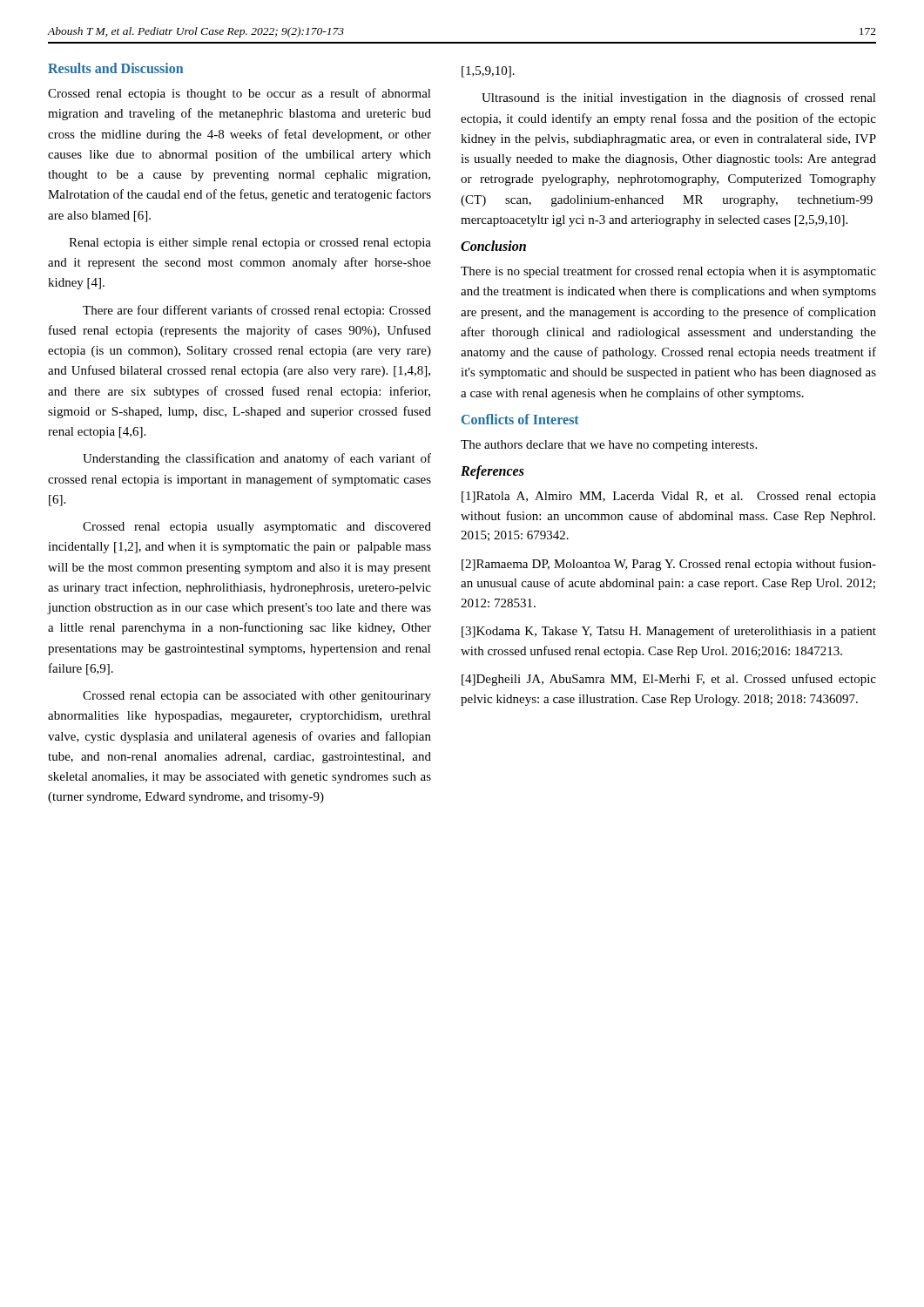Where is the passage that starts "Renal ectopia is either simple renal"?
This screenshot has height=1307, width=924.
(239, 263)
